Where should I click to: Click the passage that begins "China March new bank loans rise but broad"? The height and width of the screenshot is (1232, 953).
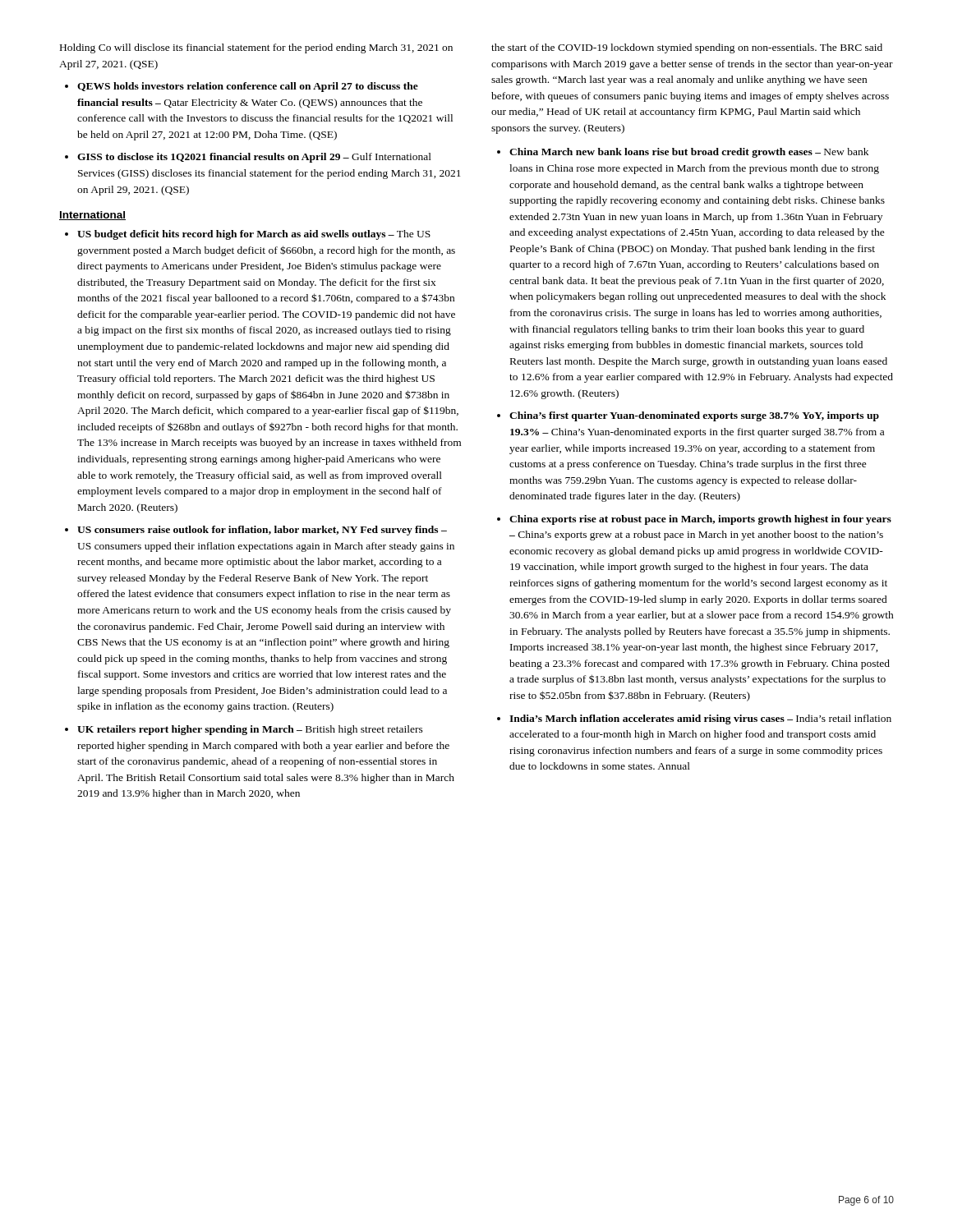[701, 272]
